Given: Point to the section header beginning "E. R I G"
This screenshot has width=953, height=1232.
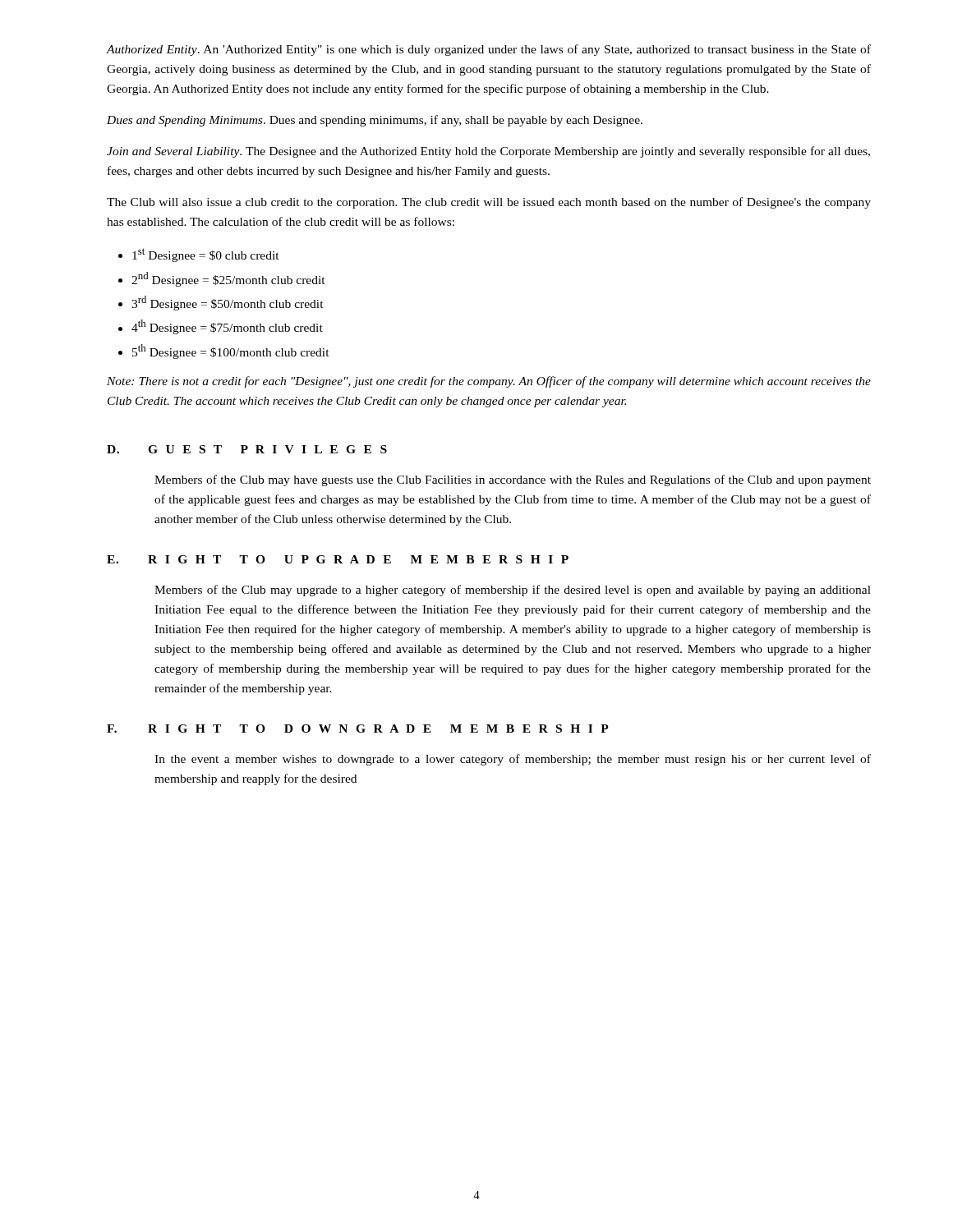Looking at the screenshot, I should 339,560.
